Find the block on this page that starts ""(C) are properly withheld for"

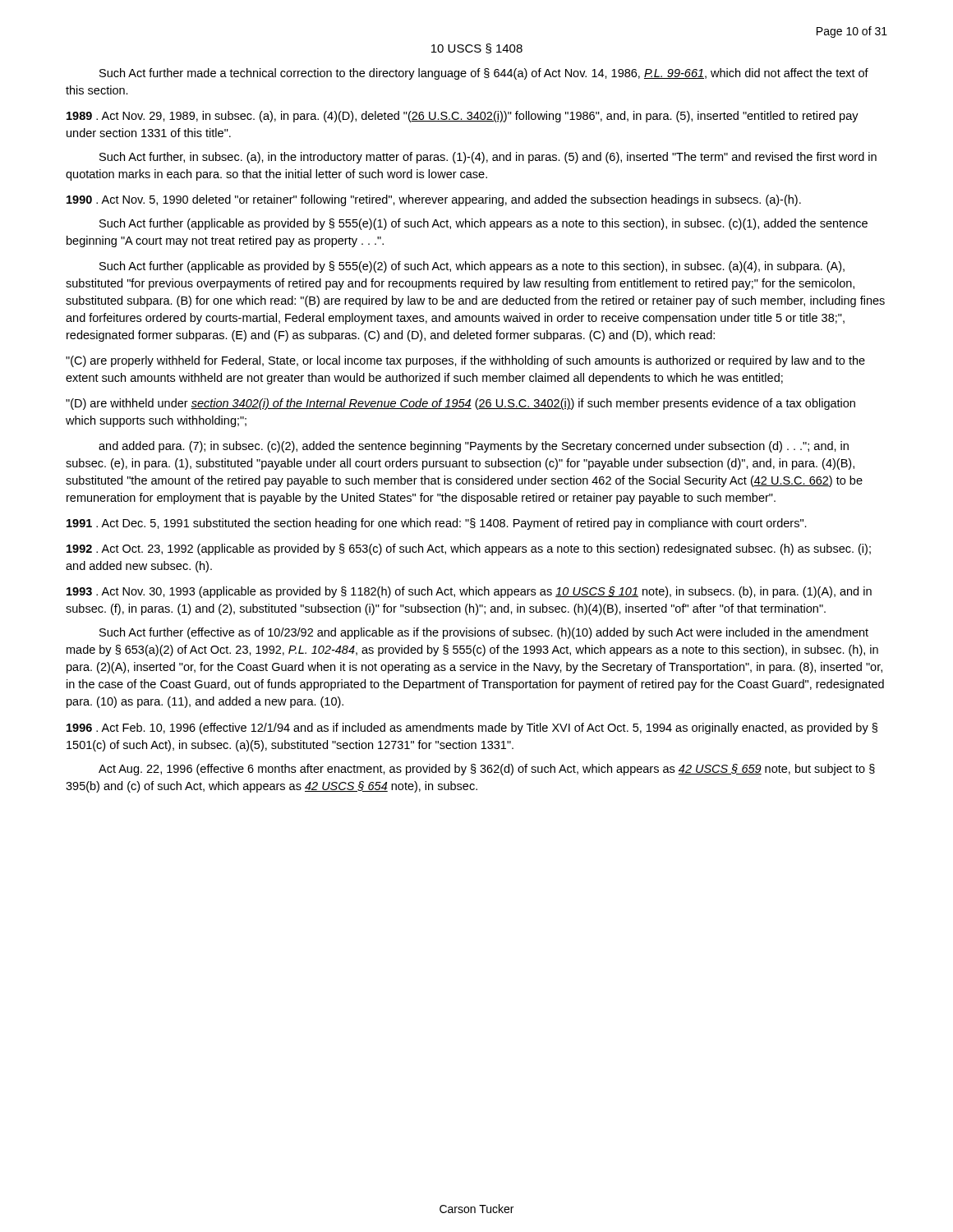476,370
